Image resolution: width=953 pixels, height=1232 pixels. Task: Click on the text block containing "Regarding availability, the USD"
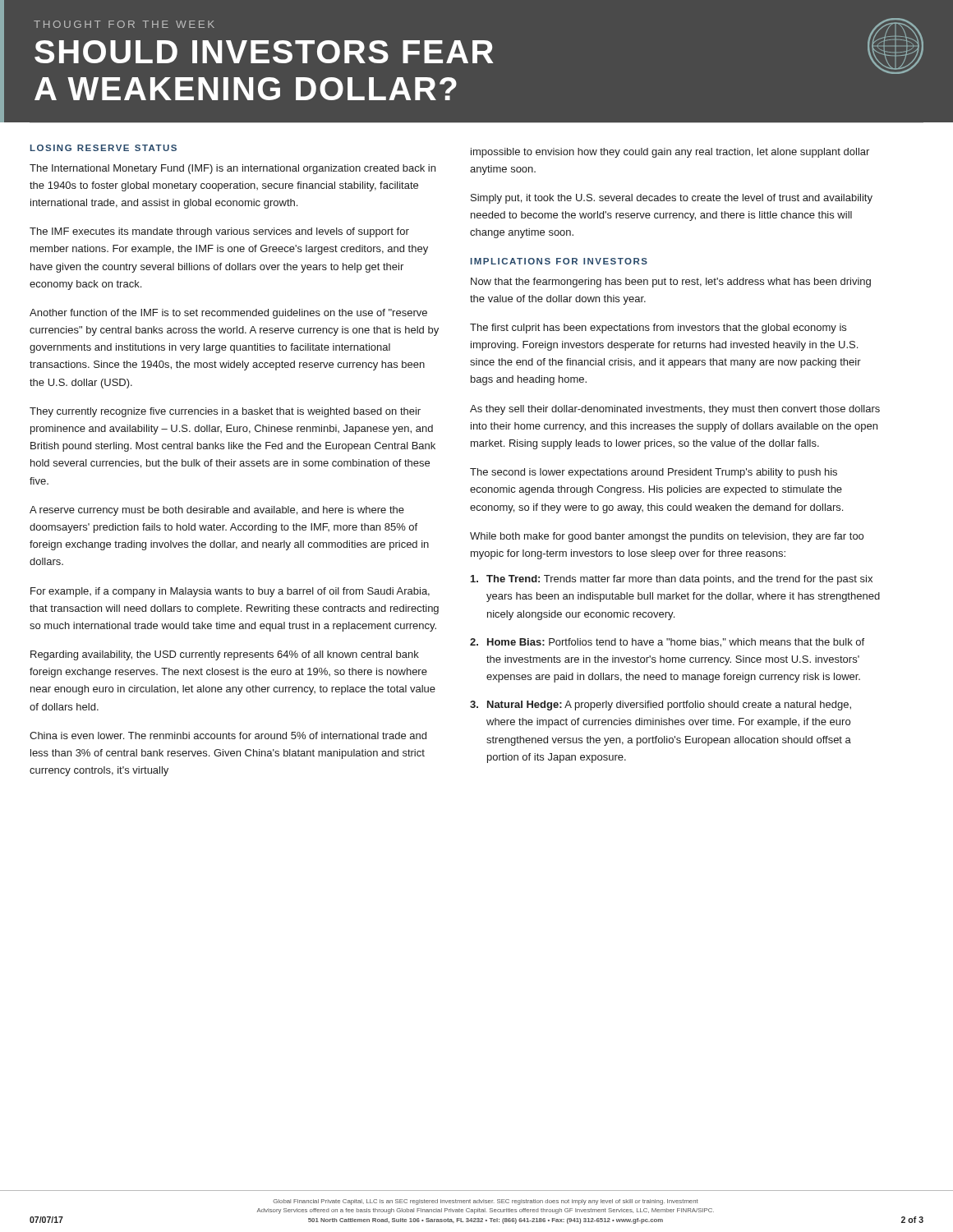pyautogui.click(x=233, y=680)
